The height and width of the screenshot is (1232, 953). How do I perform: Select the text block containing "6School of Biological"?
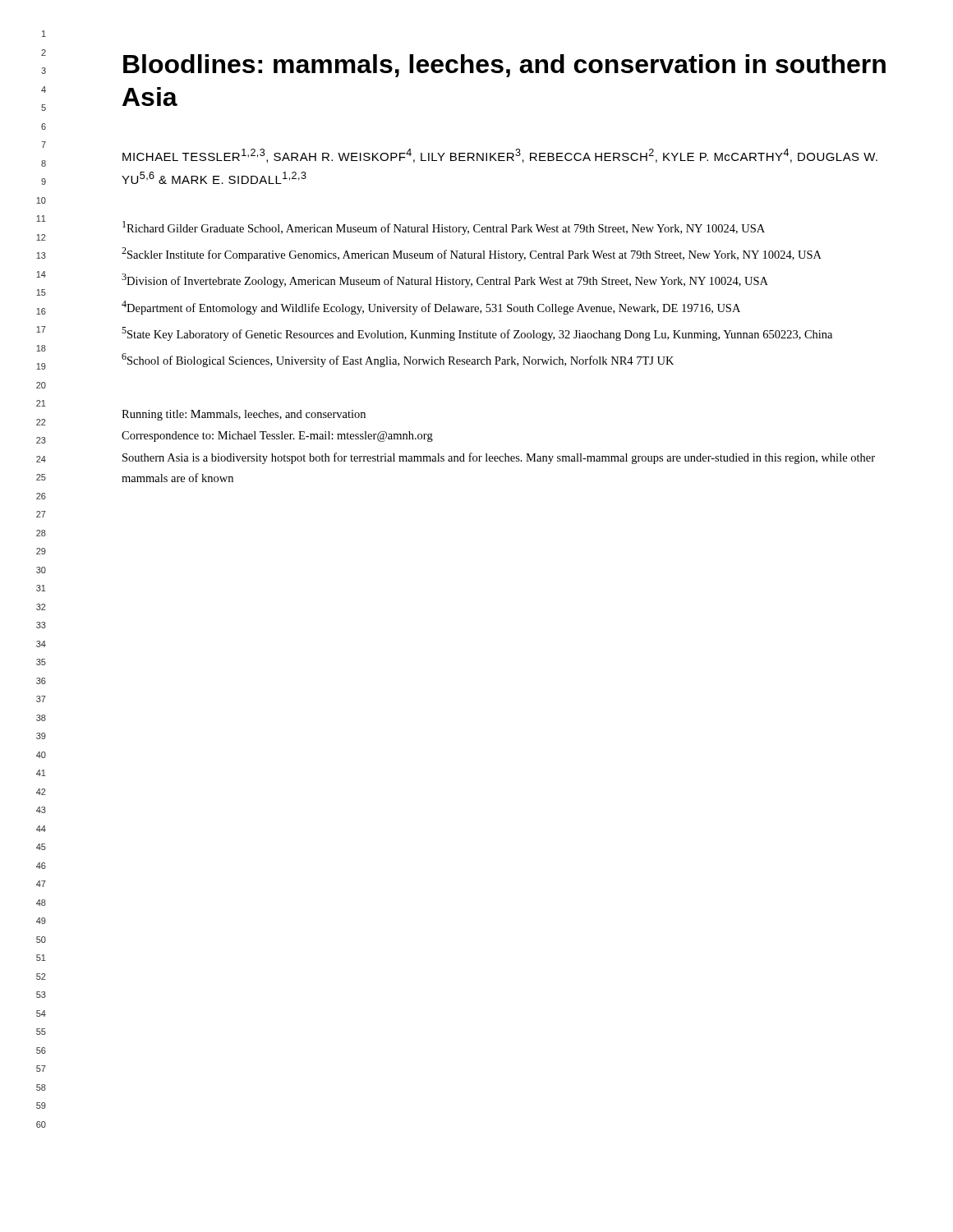coord(398,359)
